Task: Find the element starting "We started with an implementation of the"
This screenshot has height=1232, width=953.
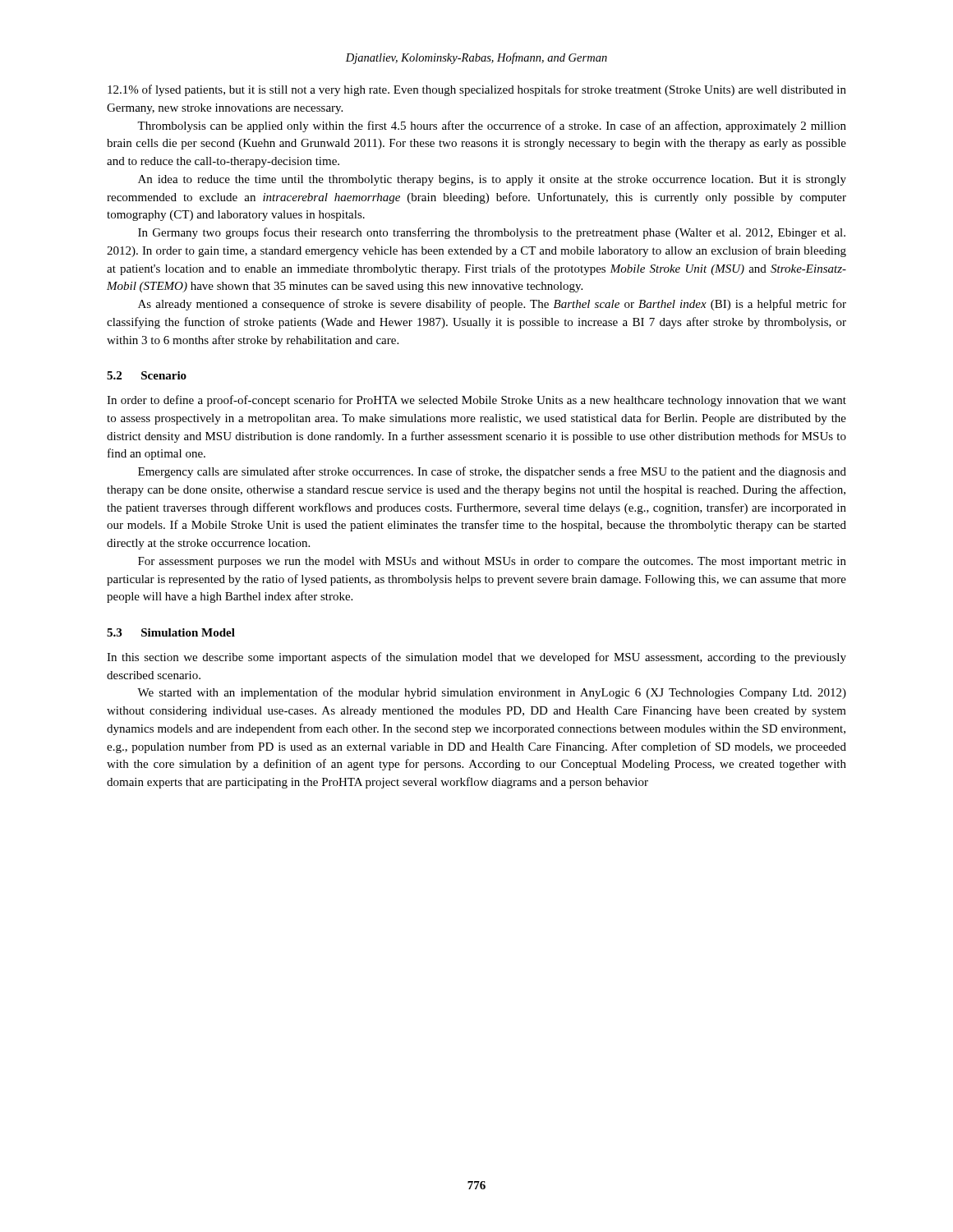Action: (476, 738)
